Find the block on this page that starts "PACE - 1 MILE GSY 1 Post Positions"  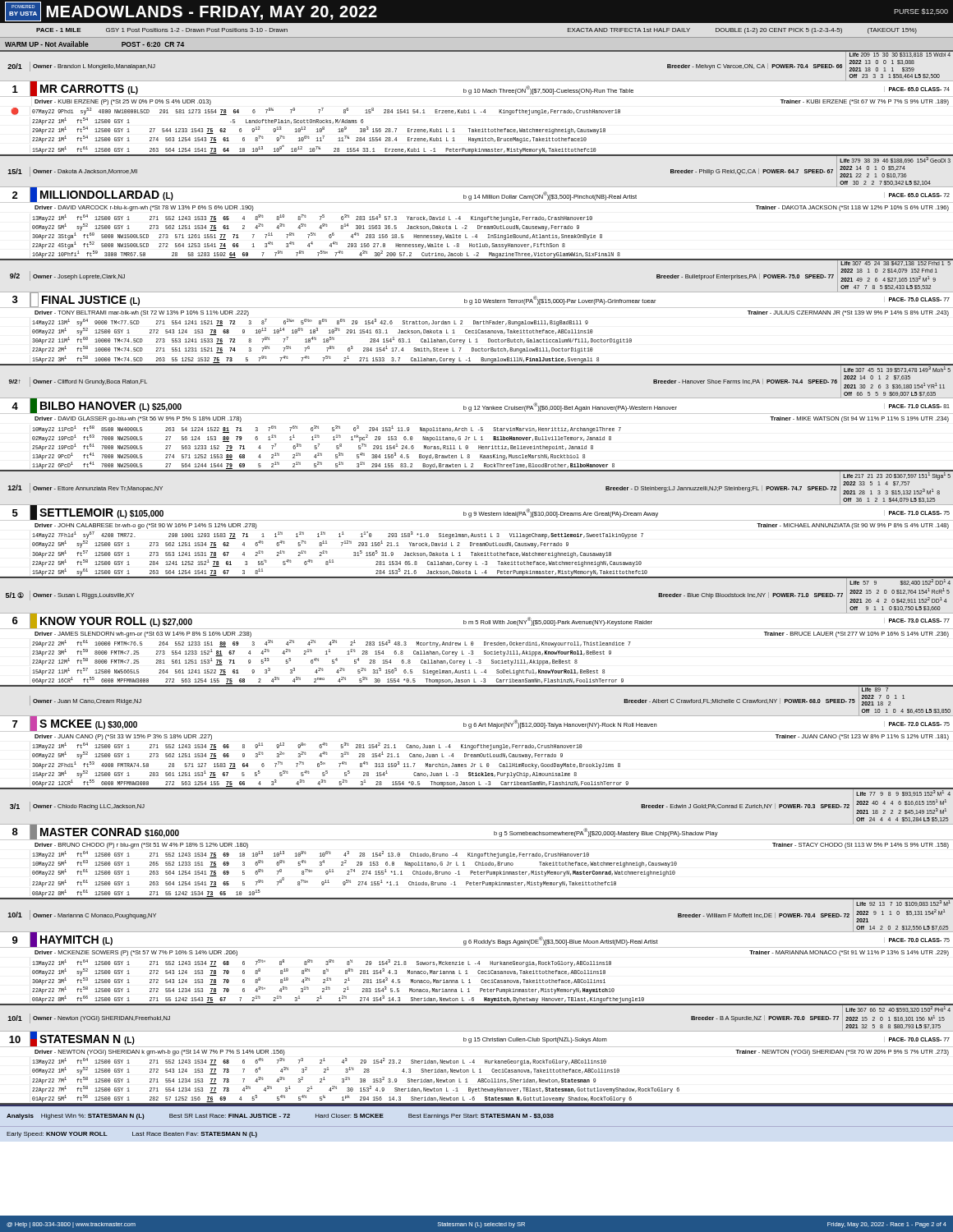pos(476,30)
